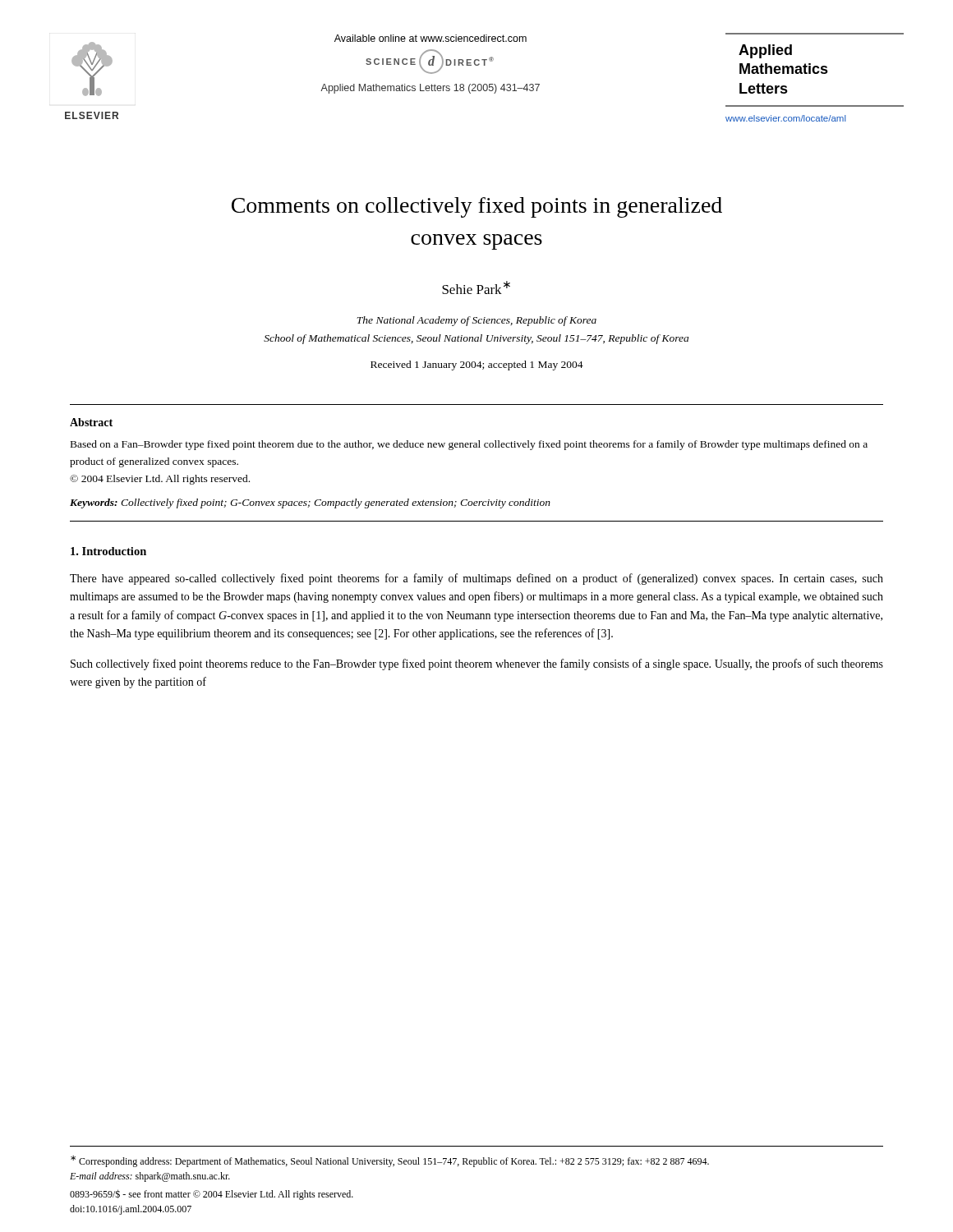
Task: Select the region starting "Keywords: Collectively fixed point; G-Convex spaces; Compactly"
Action: point(310,502)
